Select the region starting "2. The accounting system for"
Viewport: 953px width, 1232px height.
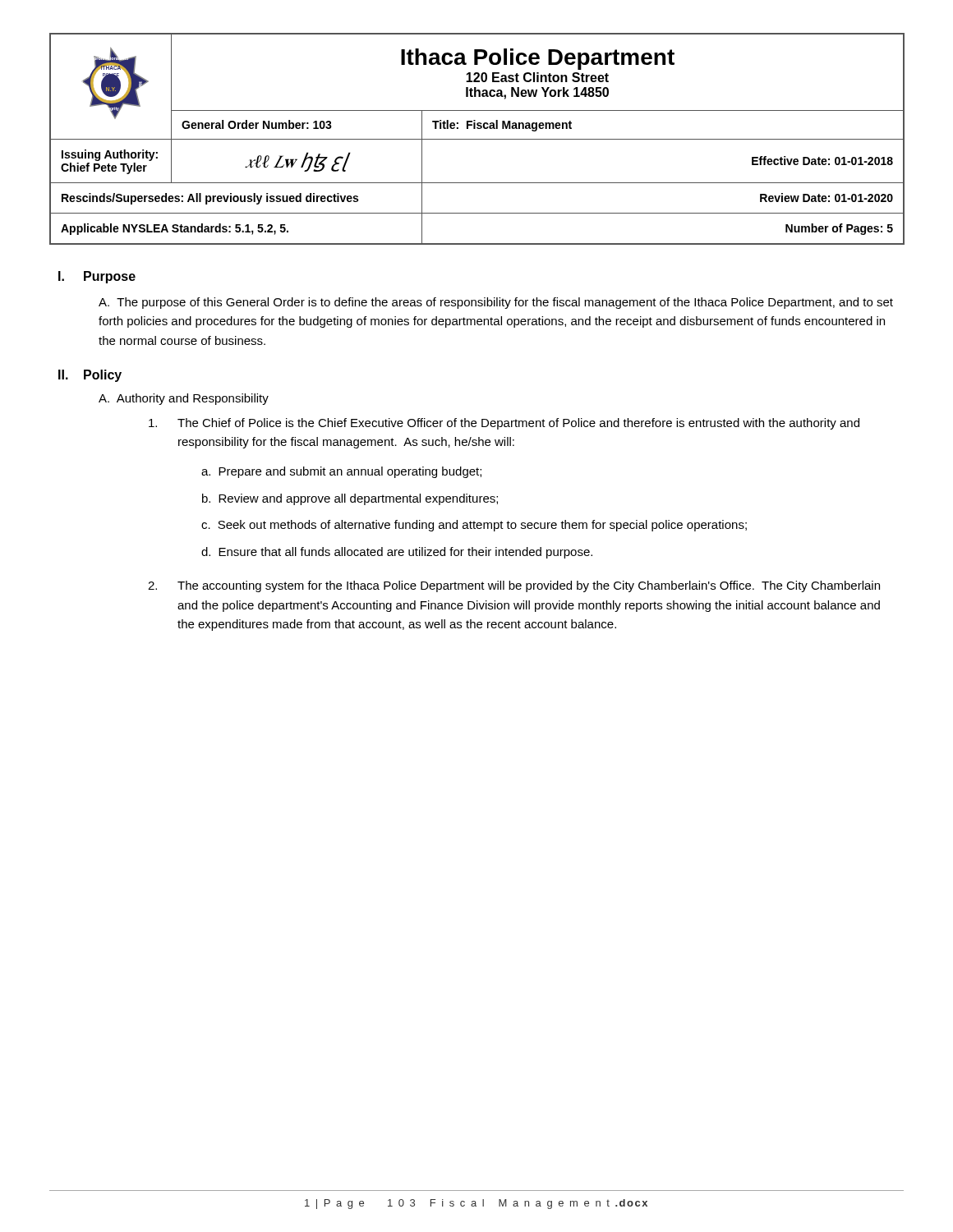coord(522,605)
